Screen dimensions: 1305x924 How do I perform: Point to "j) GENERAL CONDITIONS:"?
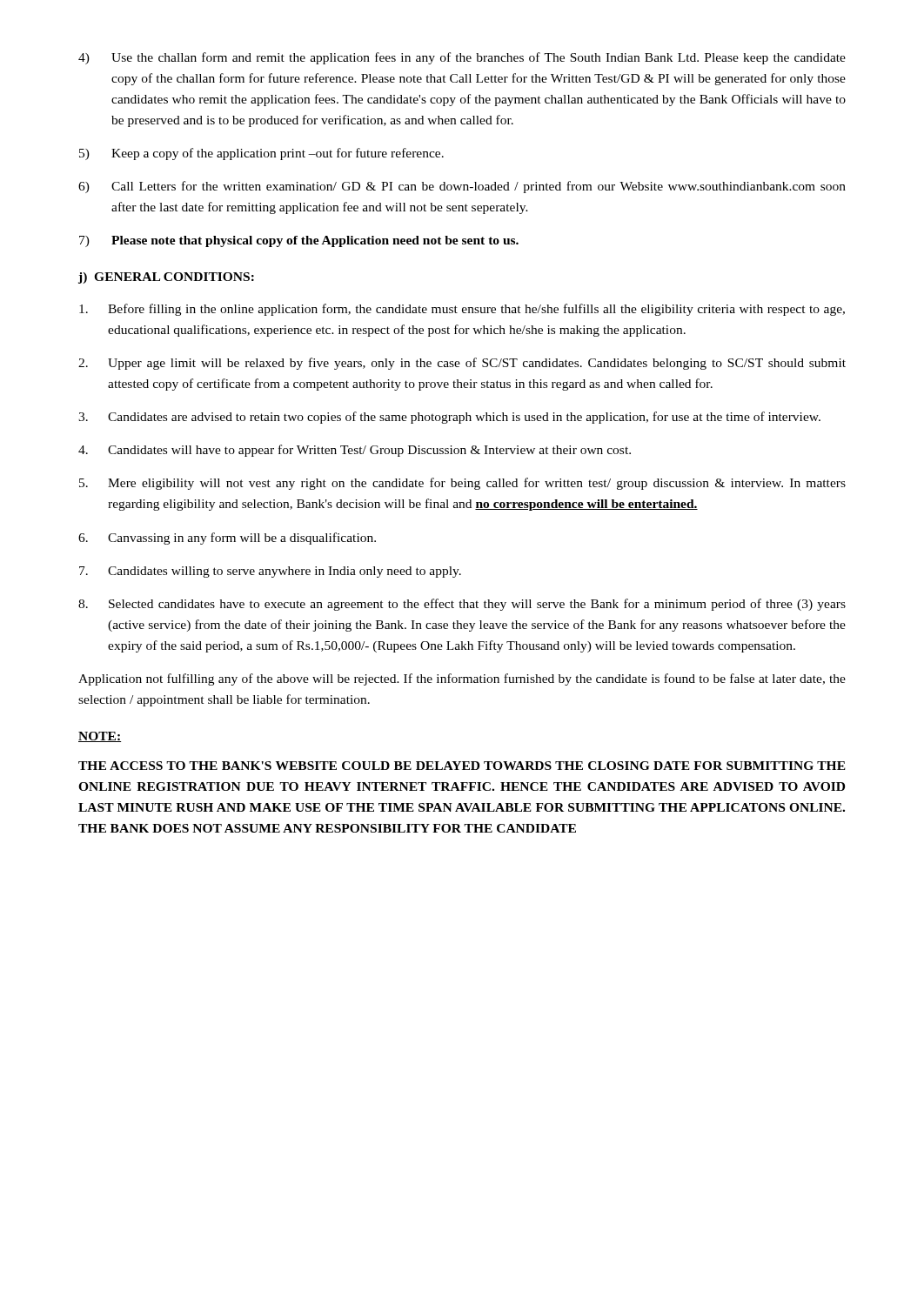(167, 276)
